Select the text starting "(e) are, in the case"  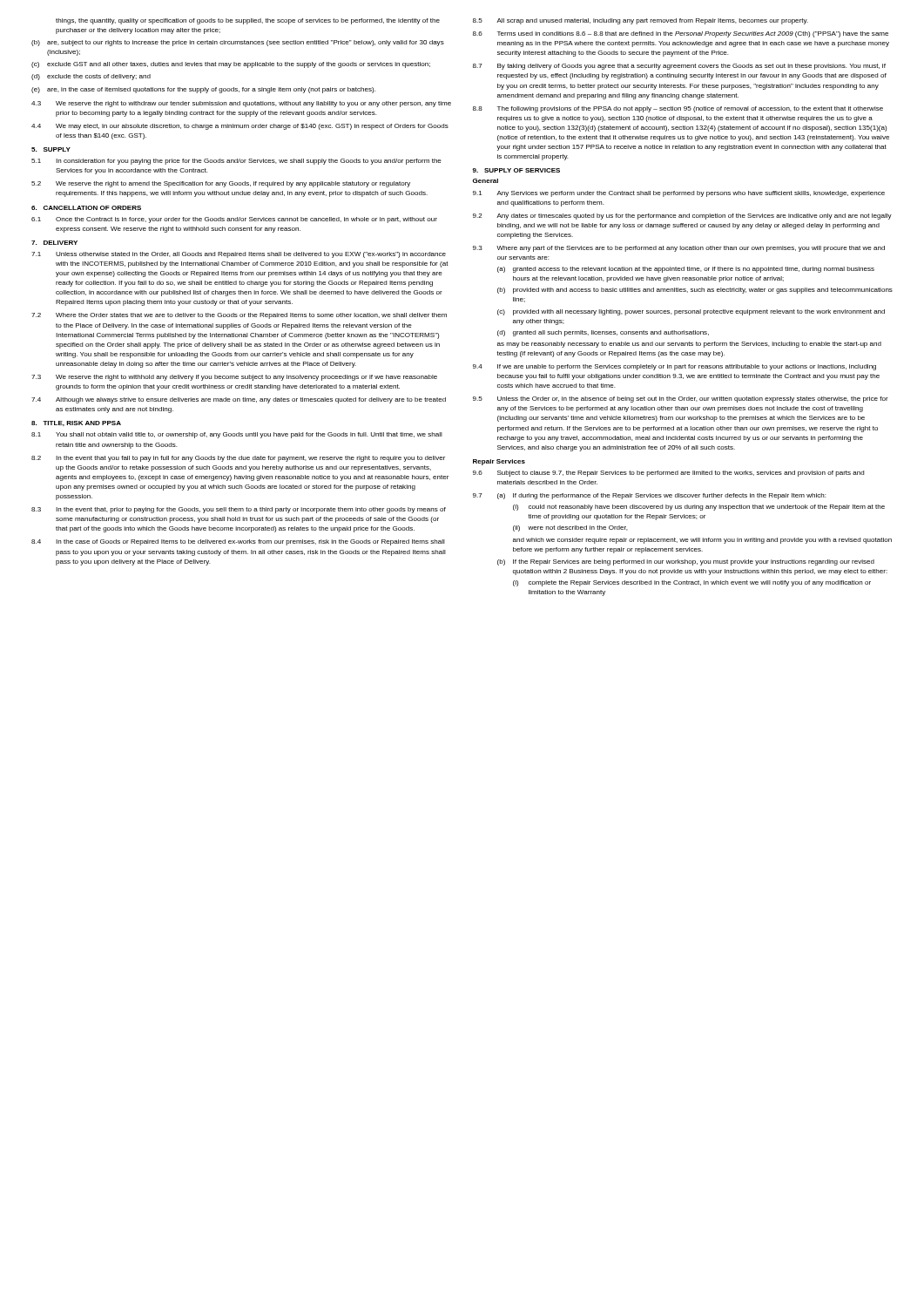pyautogui.click(x=241, y=89)
